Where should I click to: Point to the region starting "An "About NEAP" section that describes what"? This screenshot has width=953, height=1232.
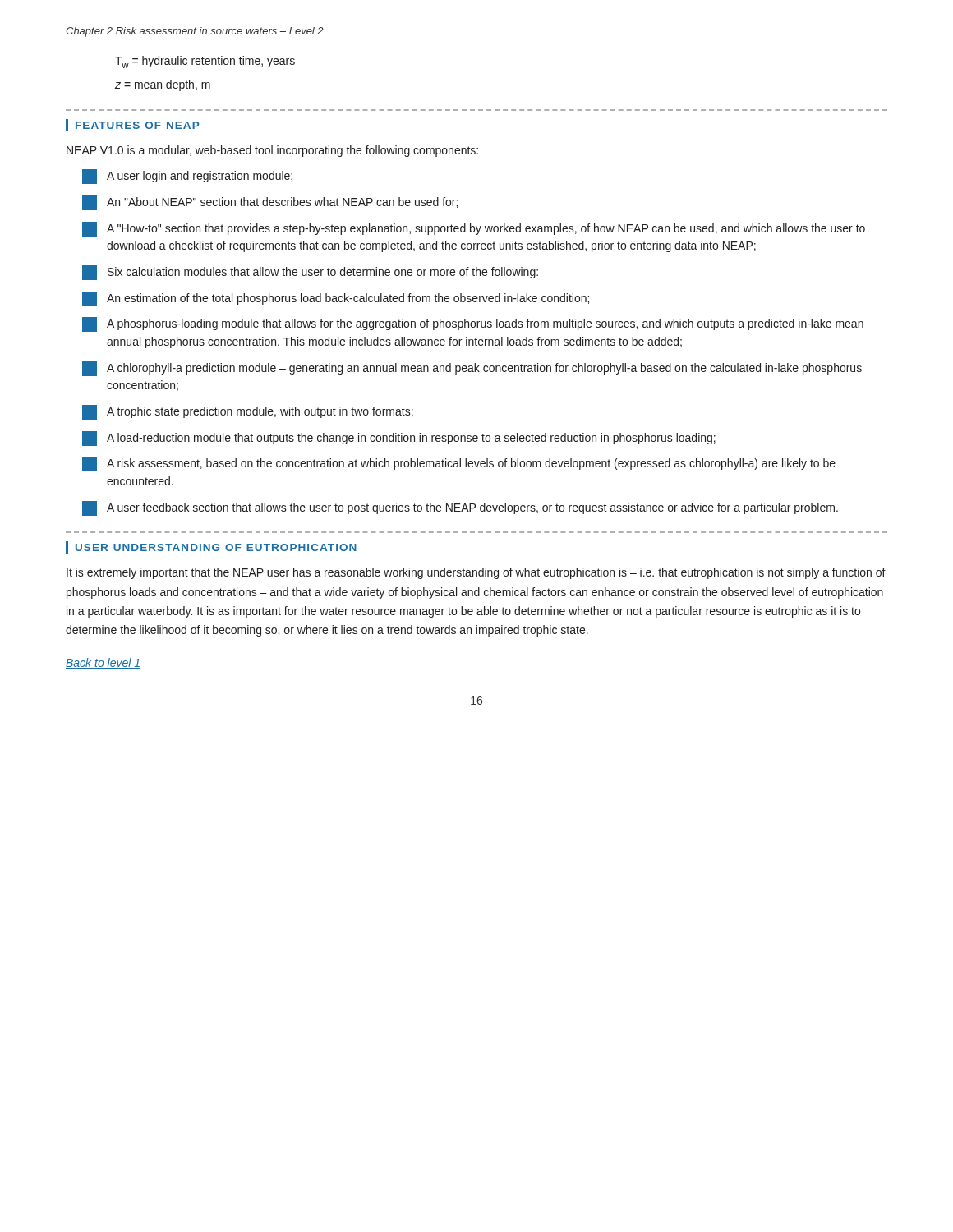coord(270,203)
